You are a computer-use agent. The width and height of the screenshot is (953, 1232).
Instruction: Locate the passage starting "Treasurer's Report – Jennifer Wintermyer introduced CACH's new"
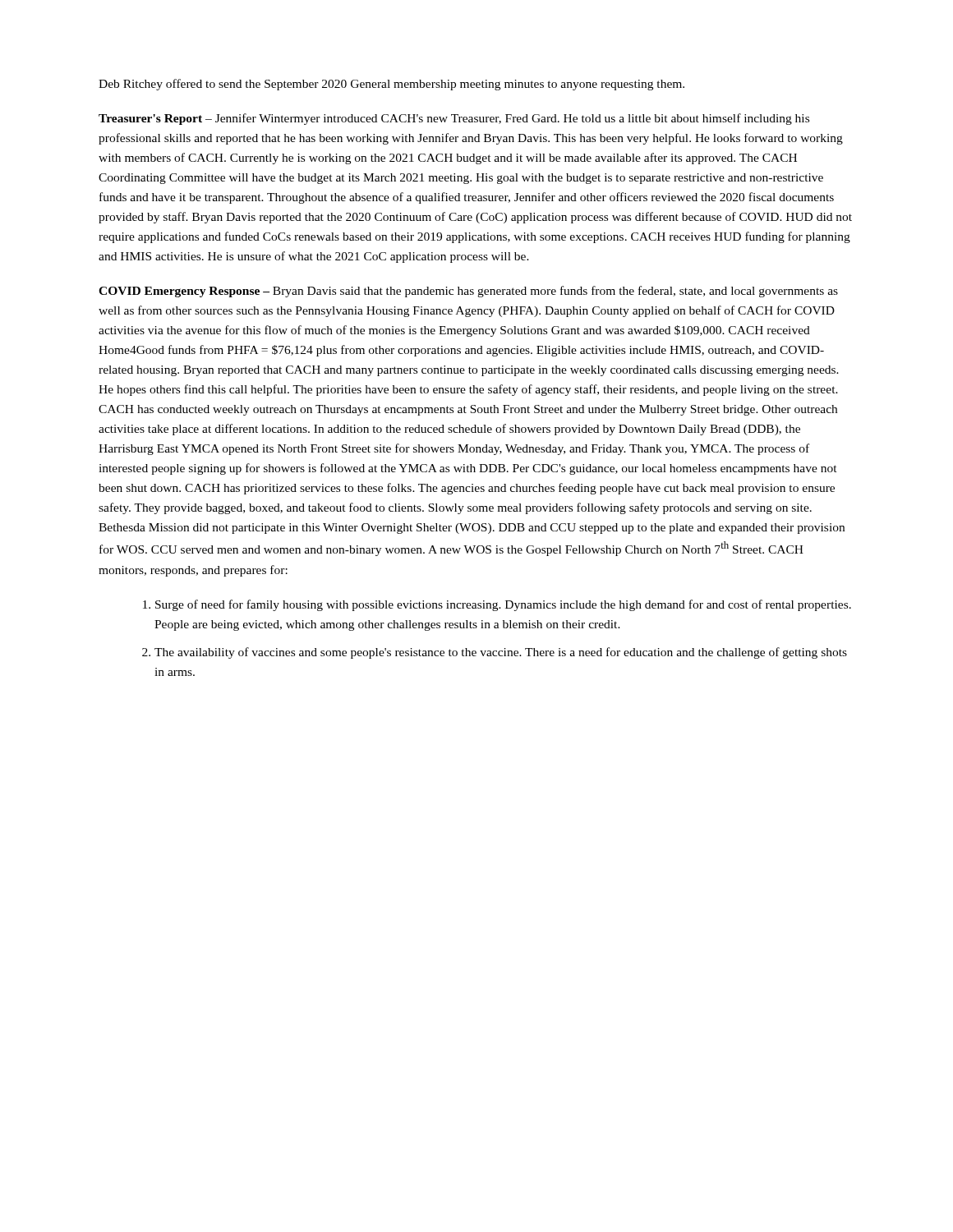click(x=475, y=187)
